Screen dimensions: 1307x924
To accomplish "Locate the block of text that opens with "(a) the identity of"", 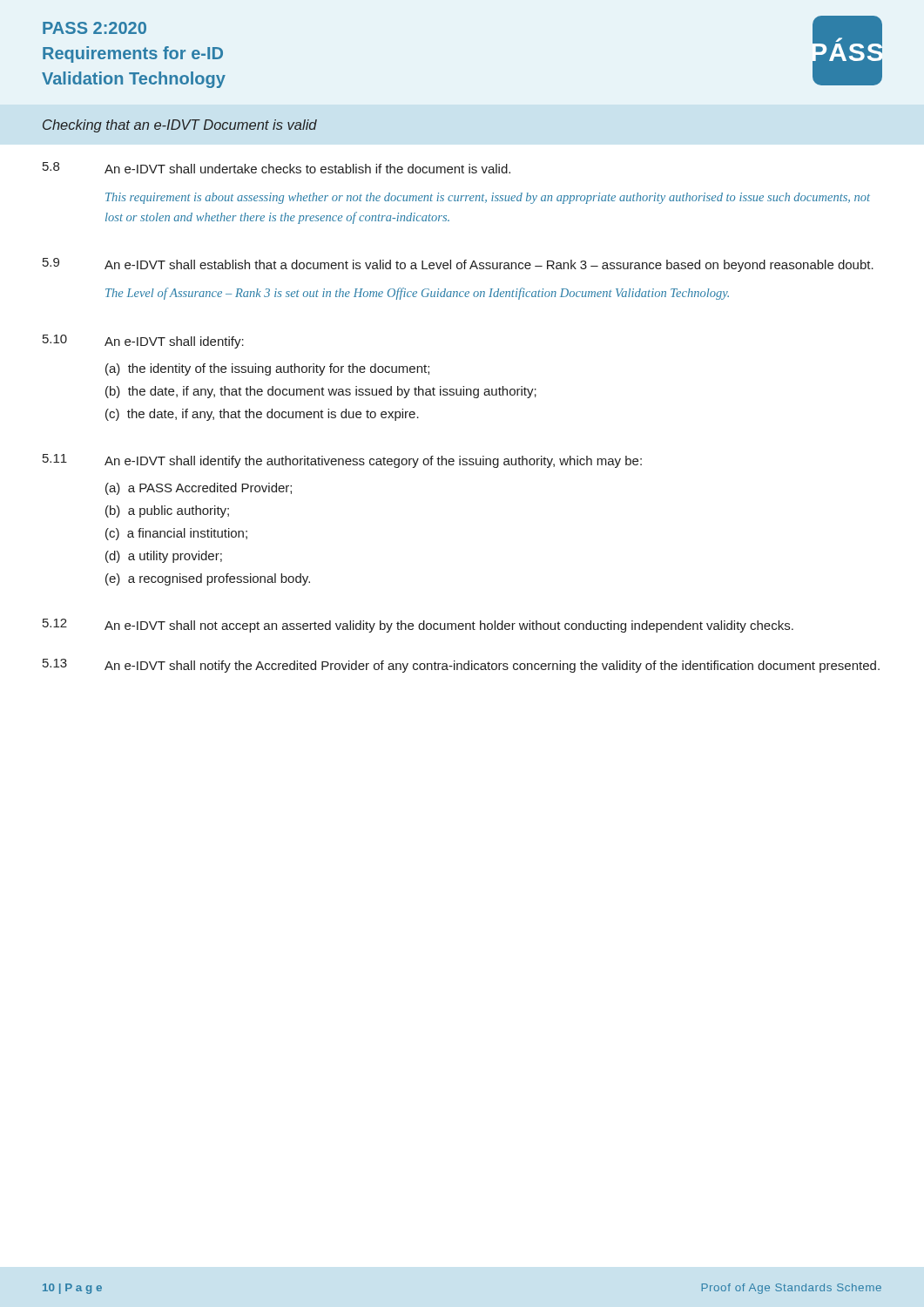I will click(x=268, y=368).
